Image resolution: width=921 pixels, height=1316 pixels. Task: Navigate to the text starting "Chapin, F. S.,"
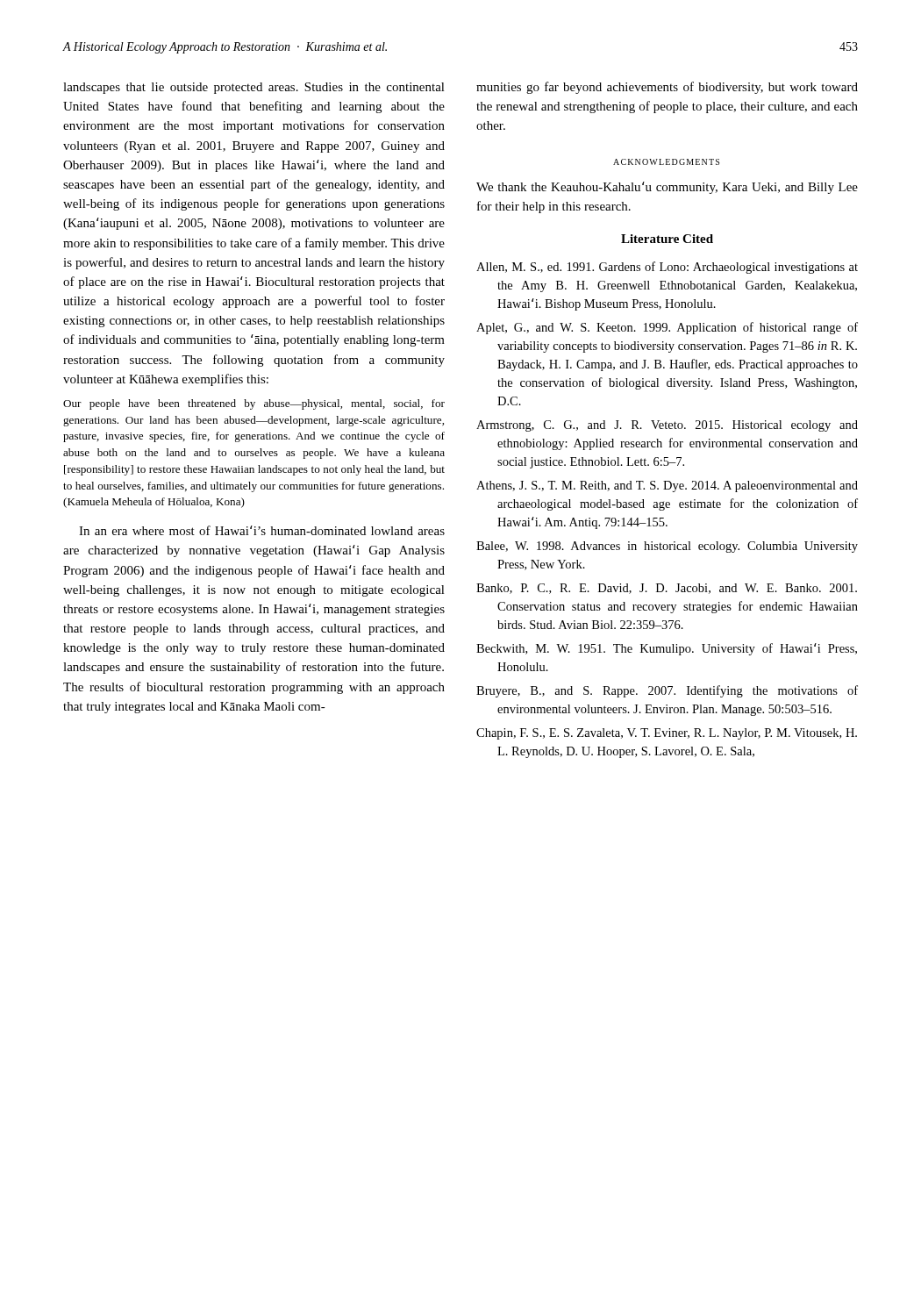667,742
